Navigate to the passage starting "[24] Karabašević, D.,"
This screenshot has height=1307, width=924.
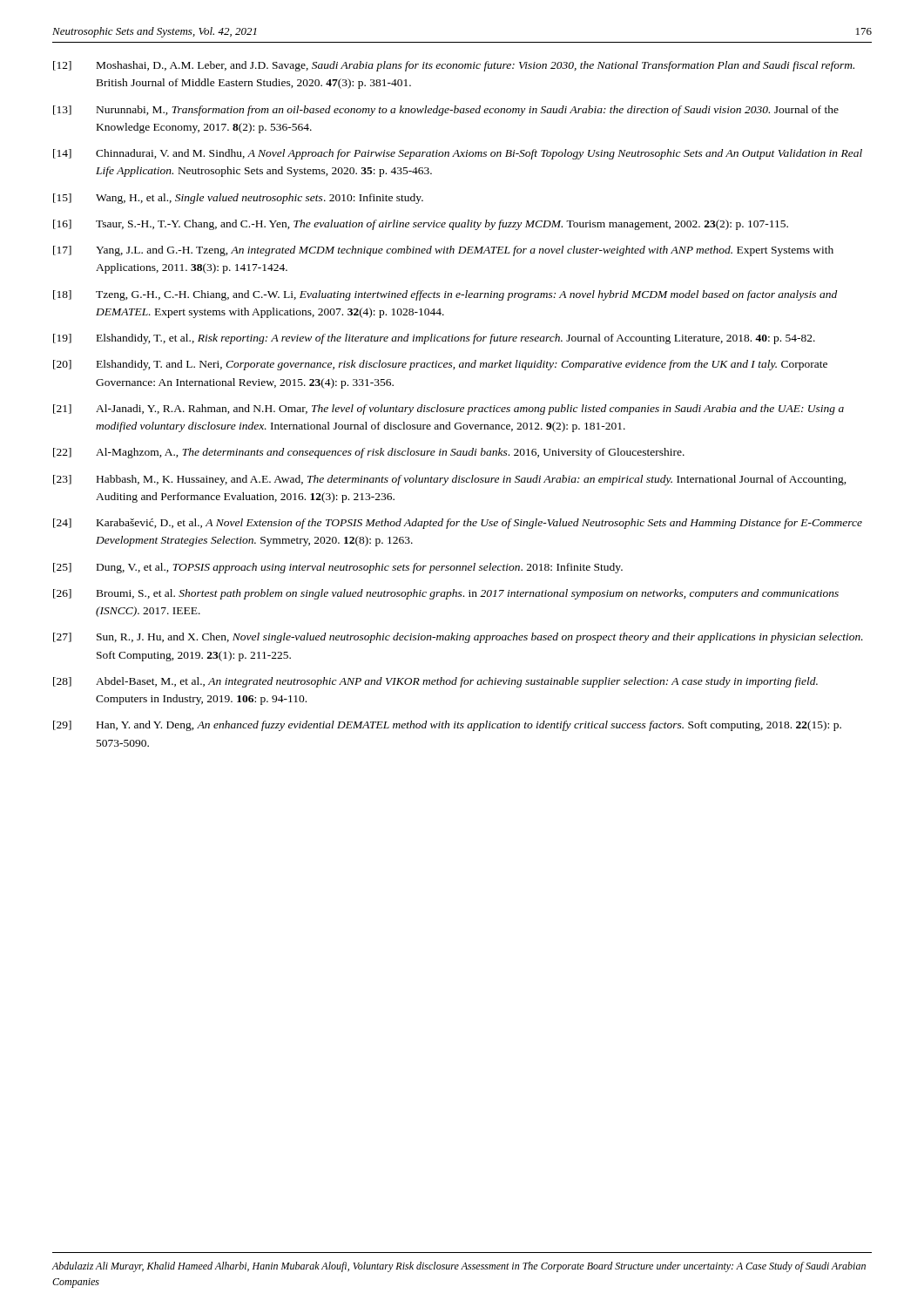pyautogui.click(x=462, y=532)
